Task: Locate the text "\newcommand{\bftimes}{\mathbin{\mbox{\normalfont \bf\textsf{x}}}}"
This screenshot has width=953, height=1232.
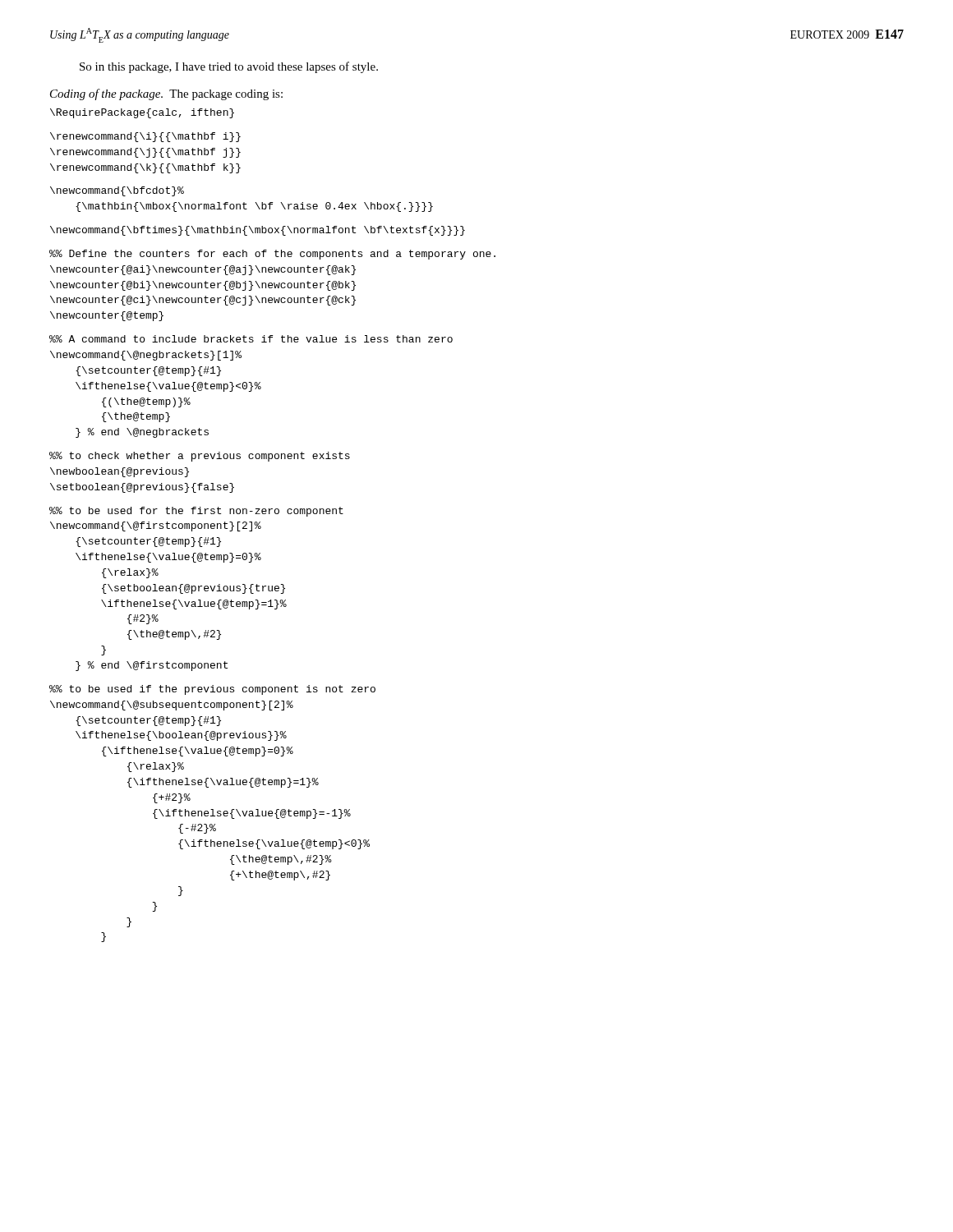Action: (476, 231)
